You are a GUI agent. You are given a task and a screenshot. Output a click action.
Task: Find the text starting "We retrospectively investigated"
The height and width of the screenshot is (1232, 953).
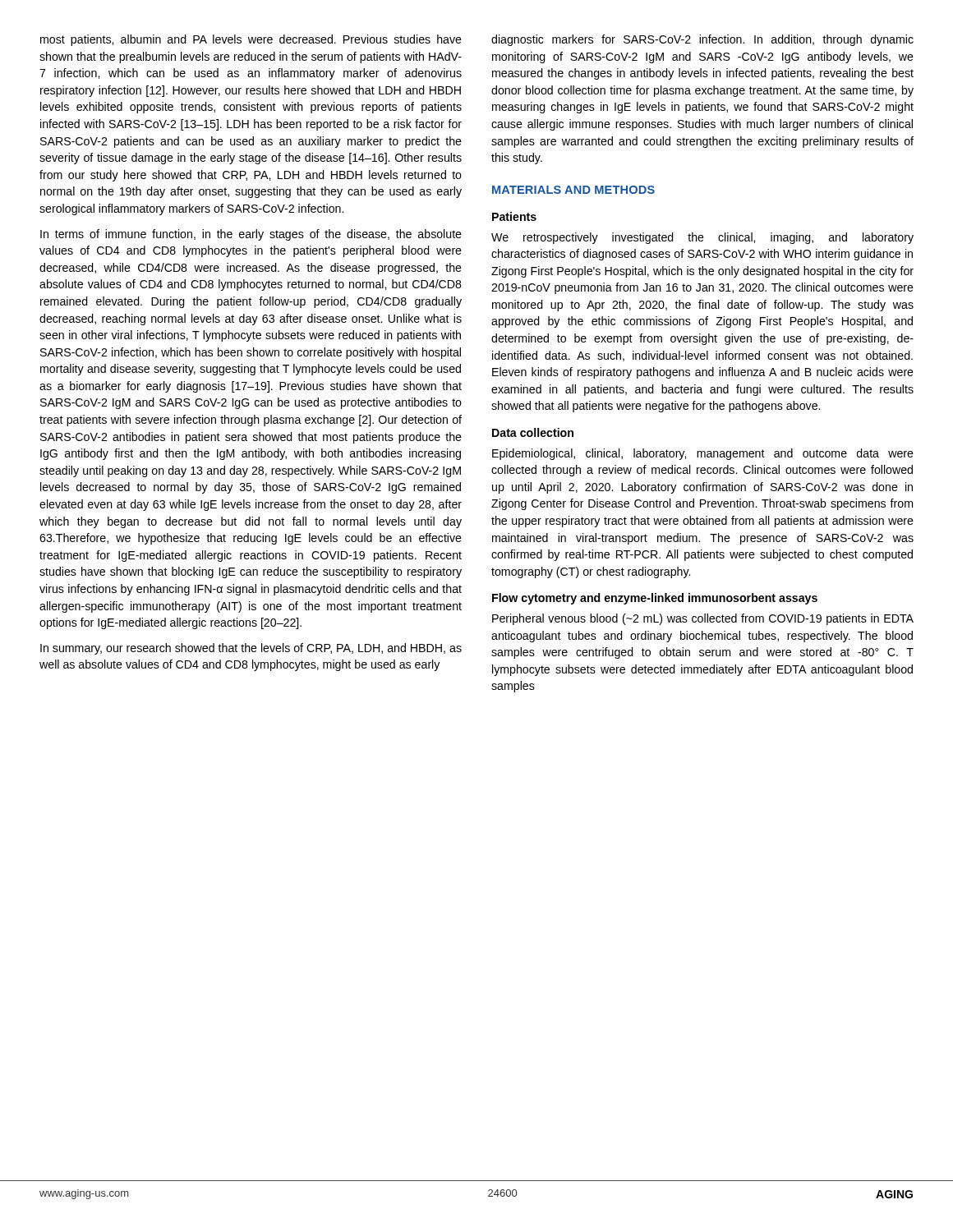[702, 322]
